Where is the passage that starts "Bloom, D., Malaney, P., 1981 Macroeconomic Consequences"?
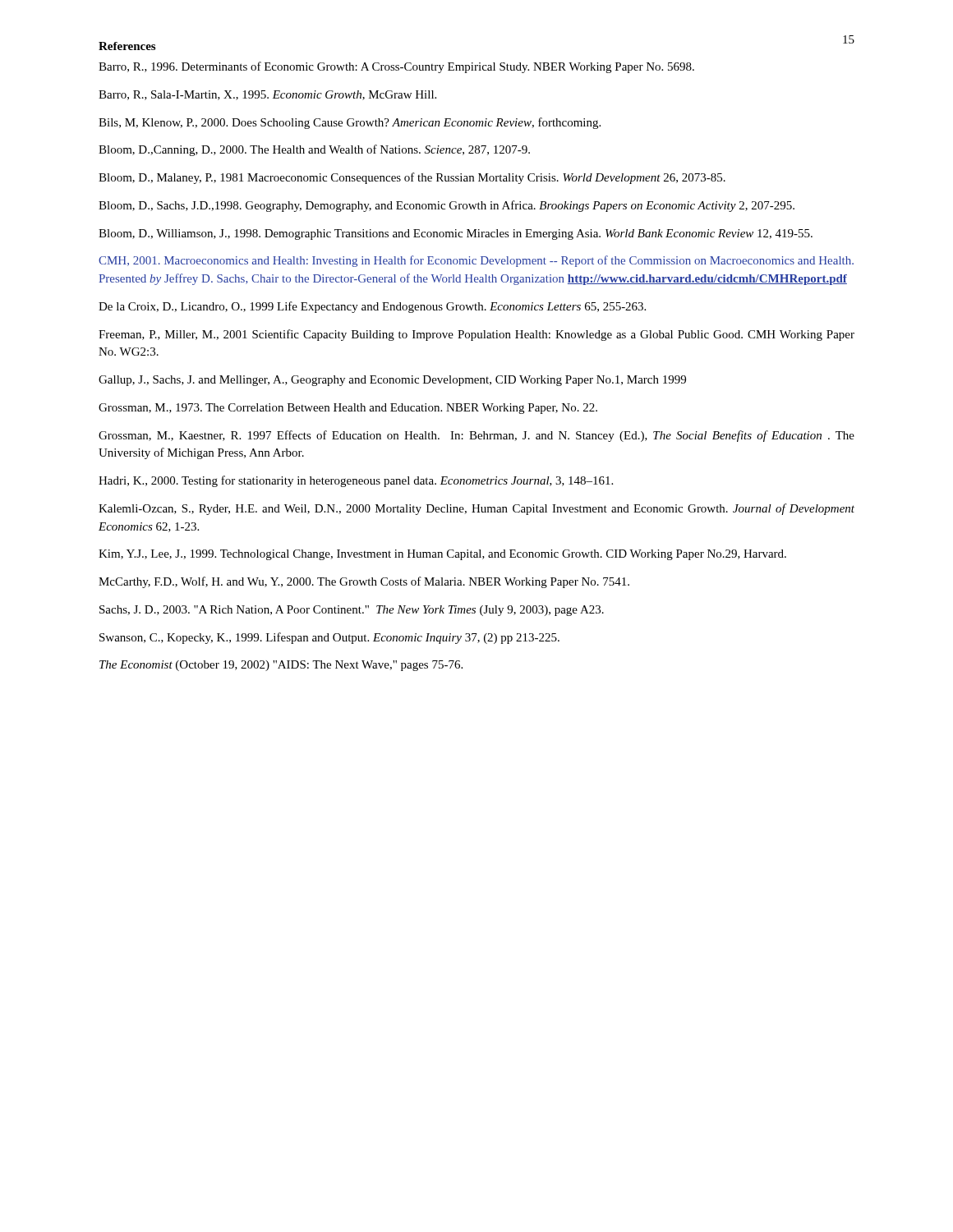 [x=412, y=177]
